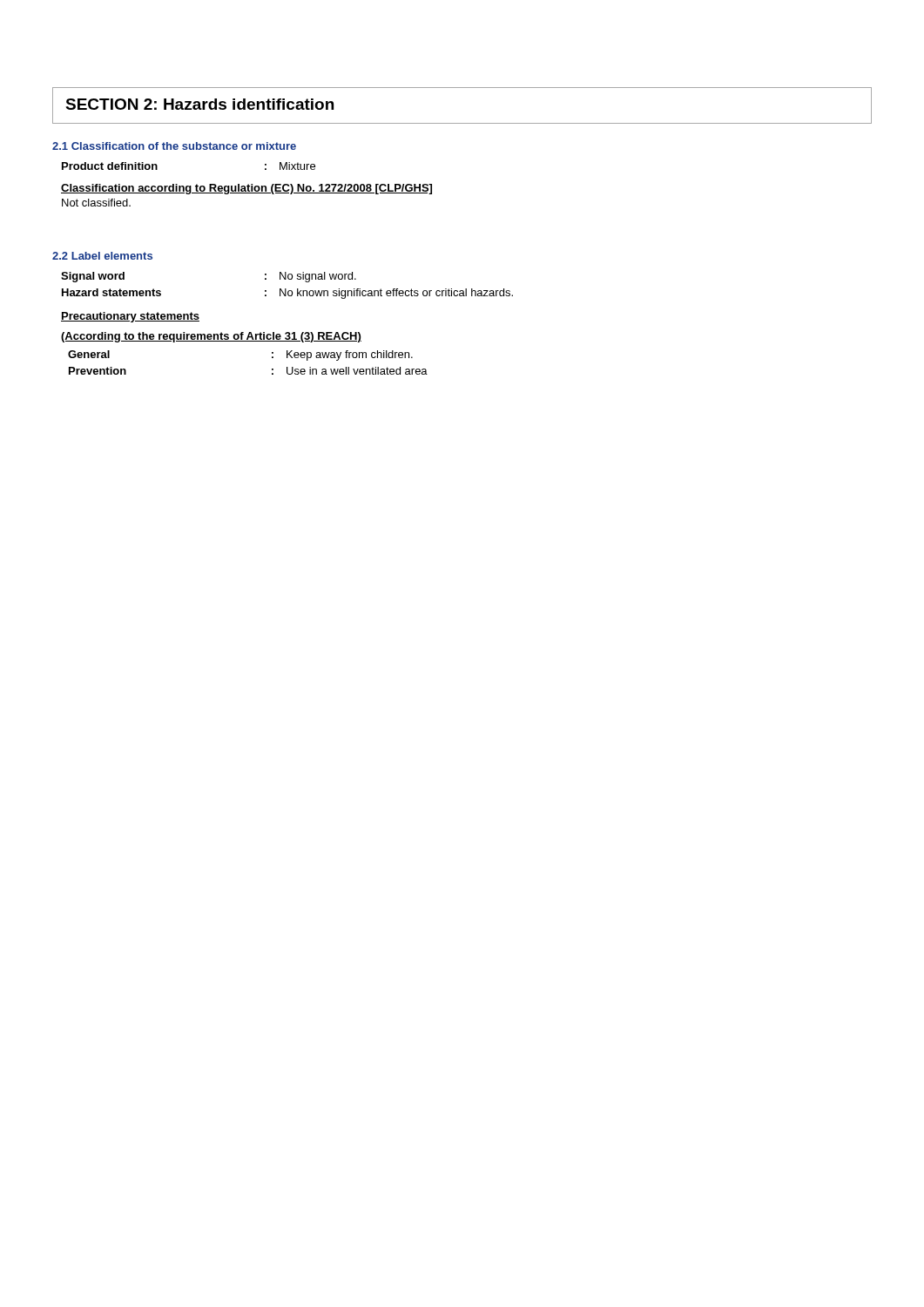The image size is (924, 1307).
Task: Locate the block of text that opens with "Classification according to Regulation (EC) No."
Action: tap(246, 189)
